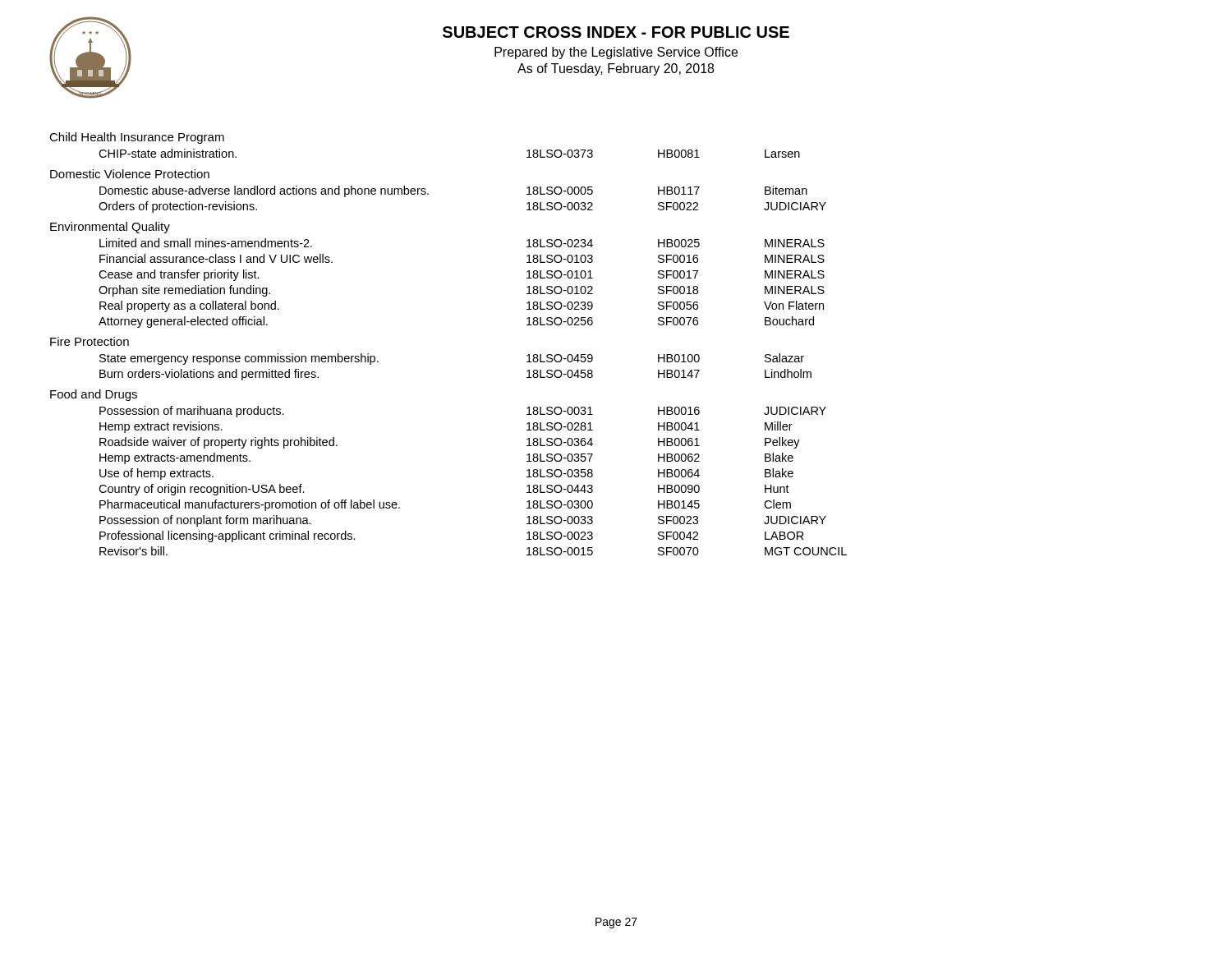Click where it says "Revisor's bill. 18LSO-0015 SF0070 MGT COUNCIL"
The image size is (1232, 953).
133,550
